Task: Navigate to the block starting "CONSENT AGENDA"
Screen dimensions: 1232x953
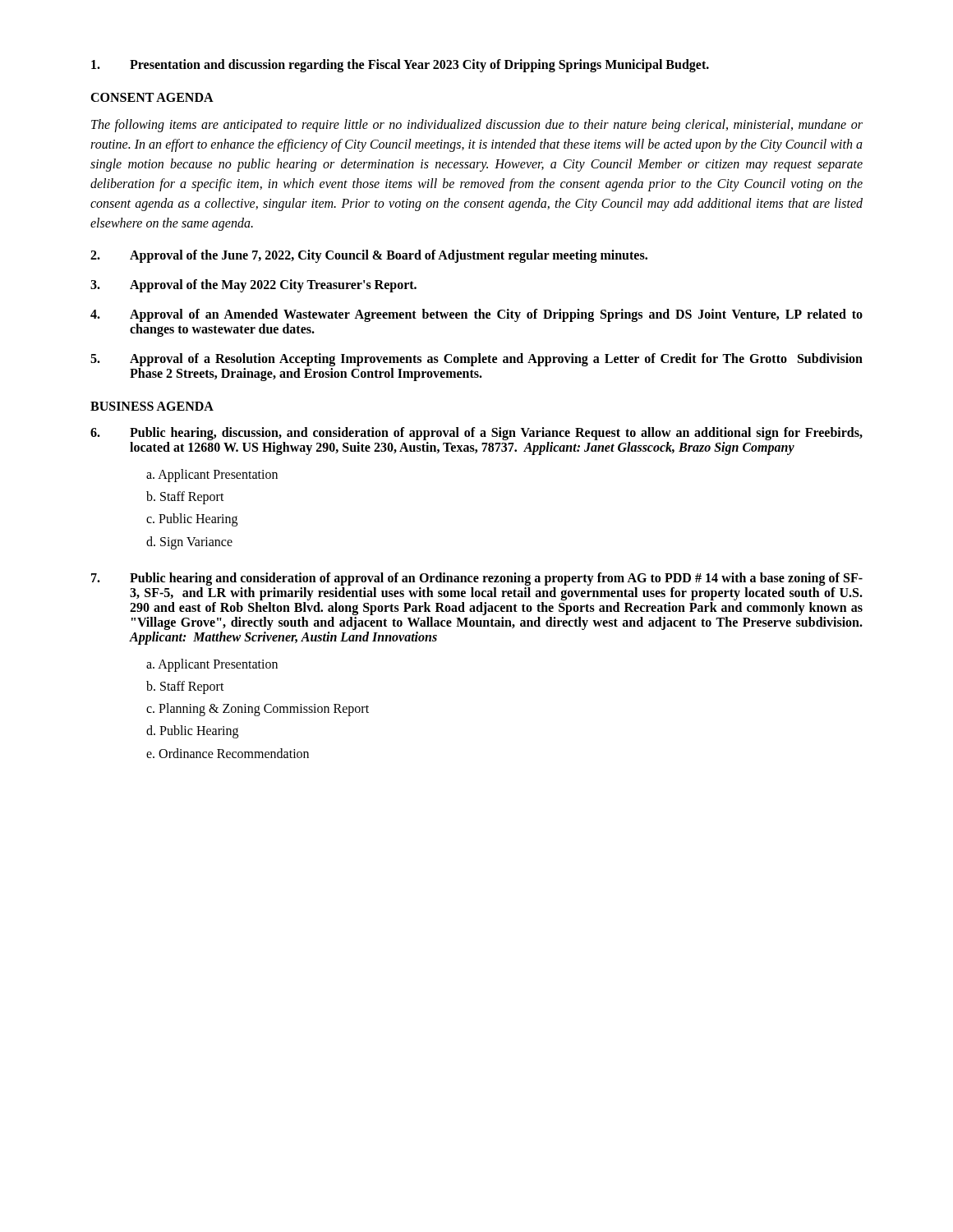Action: 152,97
